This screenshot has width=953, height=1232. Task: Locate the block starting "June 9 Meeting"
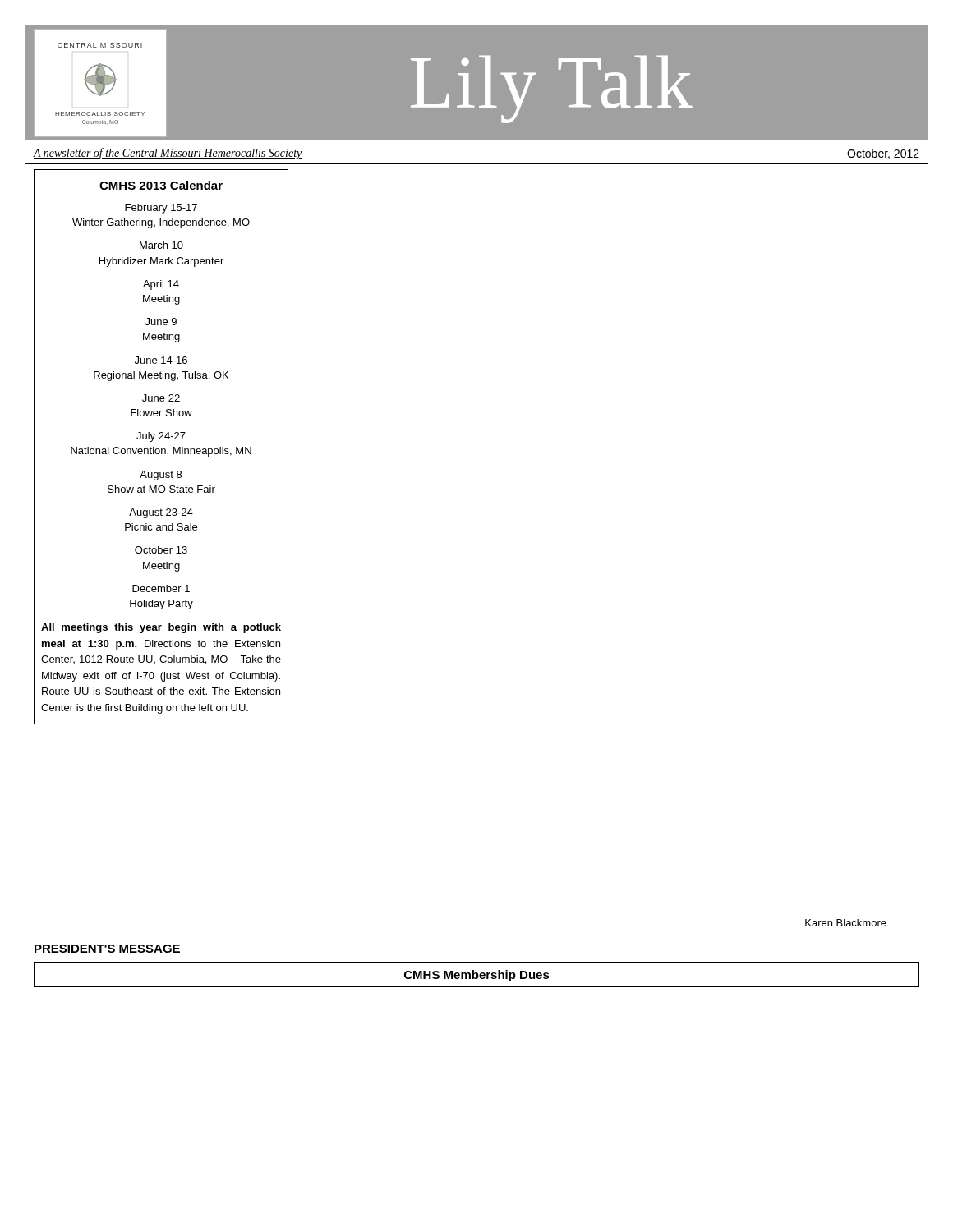tap(161, 330)
